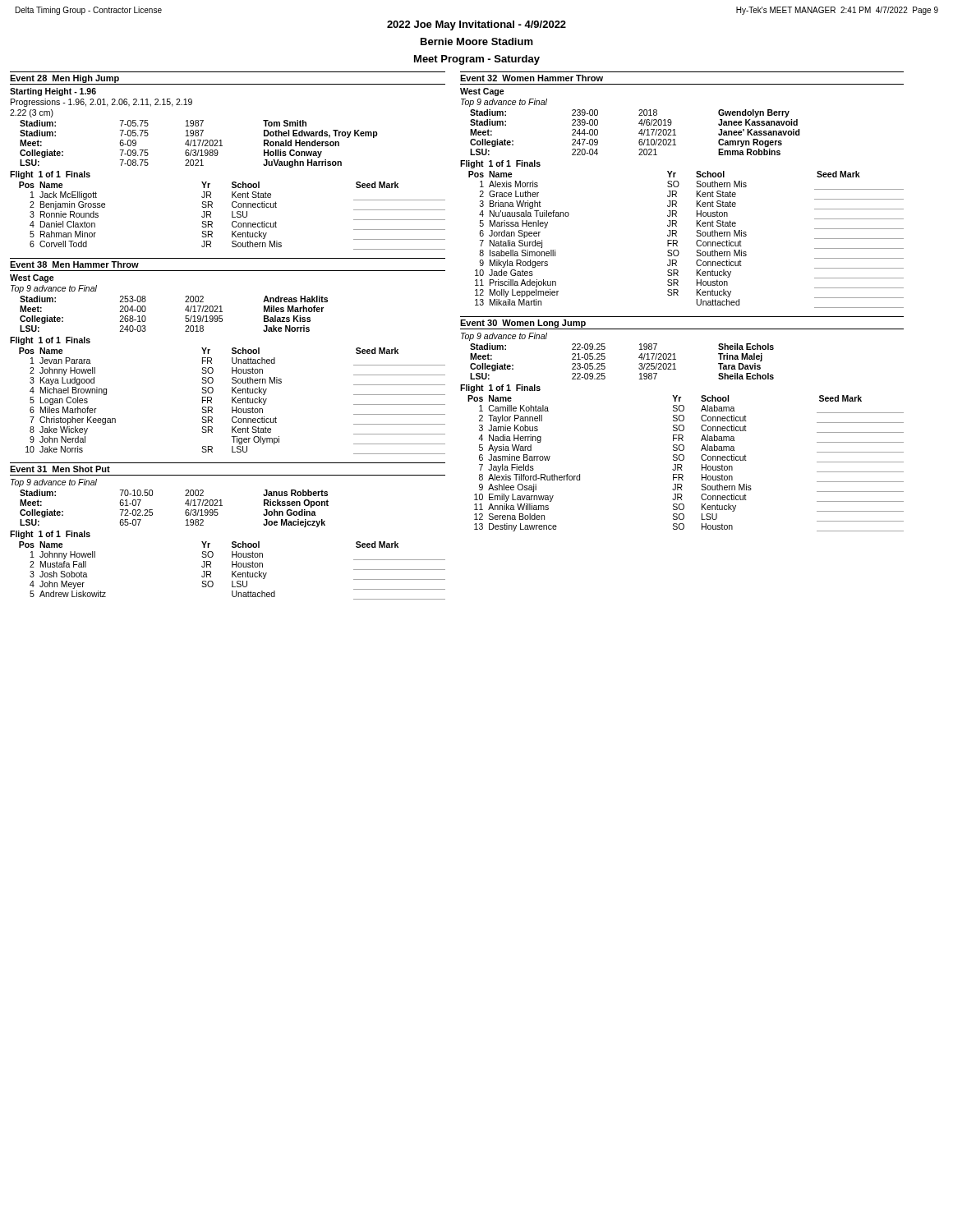Locate the table with the text "Aysia Ward"
The image size is (953, 1232).
(x=682, y=457)
